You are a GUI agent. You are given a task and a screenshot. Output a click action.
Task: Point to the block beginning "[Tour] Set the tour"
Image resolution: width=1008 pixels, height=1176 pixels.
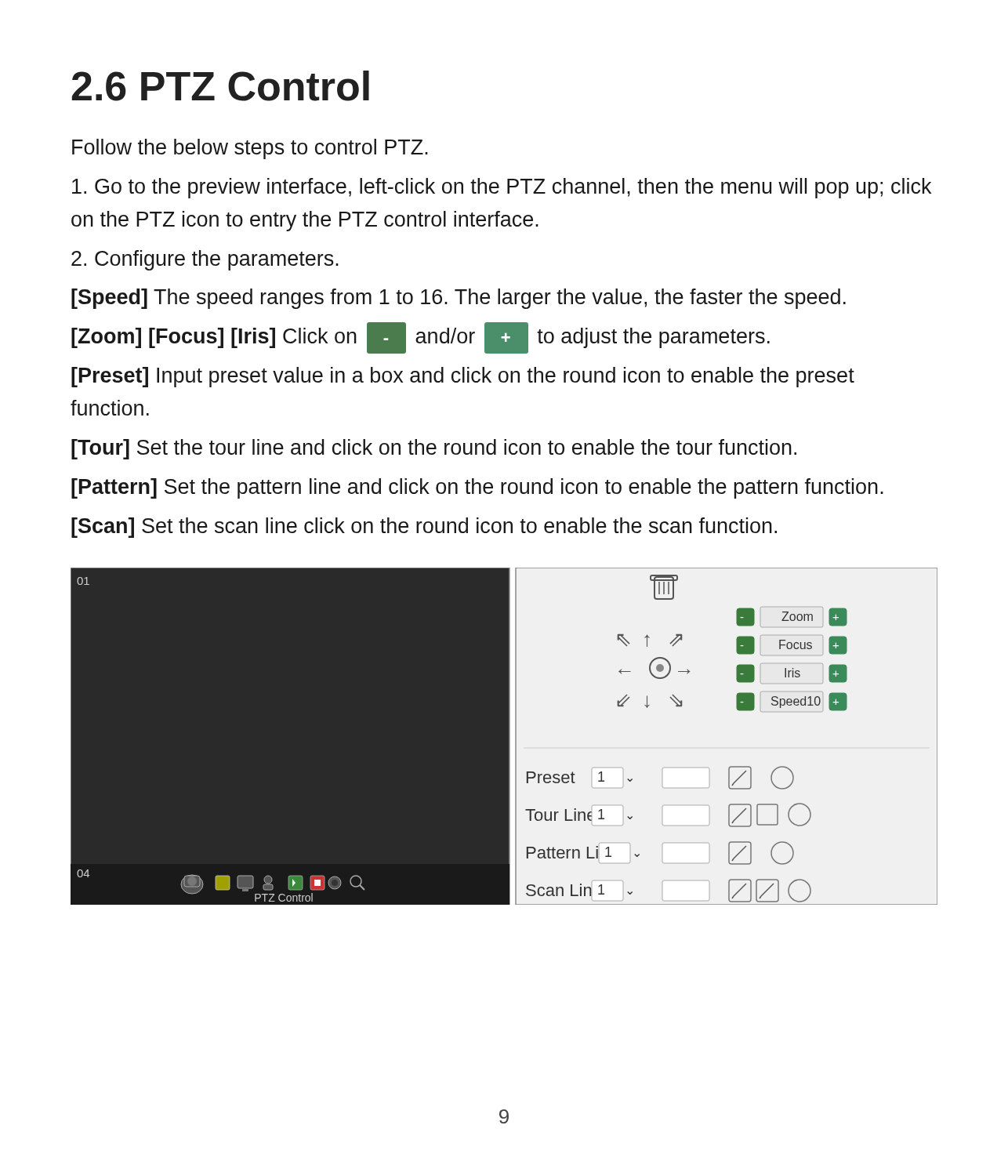click(x=434, y=448)
